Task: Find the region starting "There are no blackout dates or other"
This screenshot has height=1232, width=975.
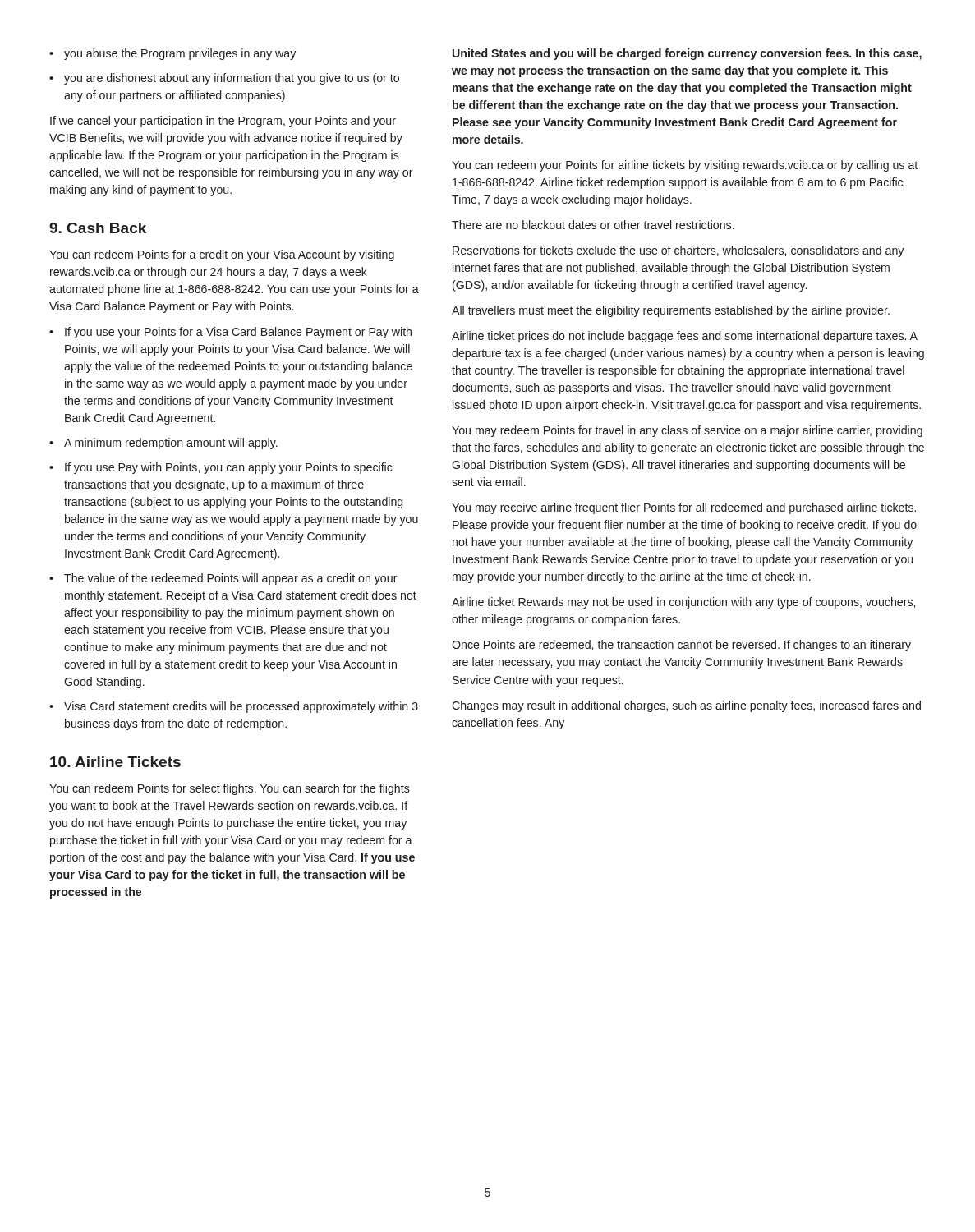Action: (x=593, y=225)
